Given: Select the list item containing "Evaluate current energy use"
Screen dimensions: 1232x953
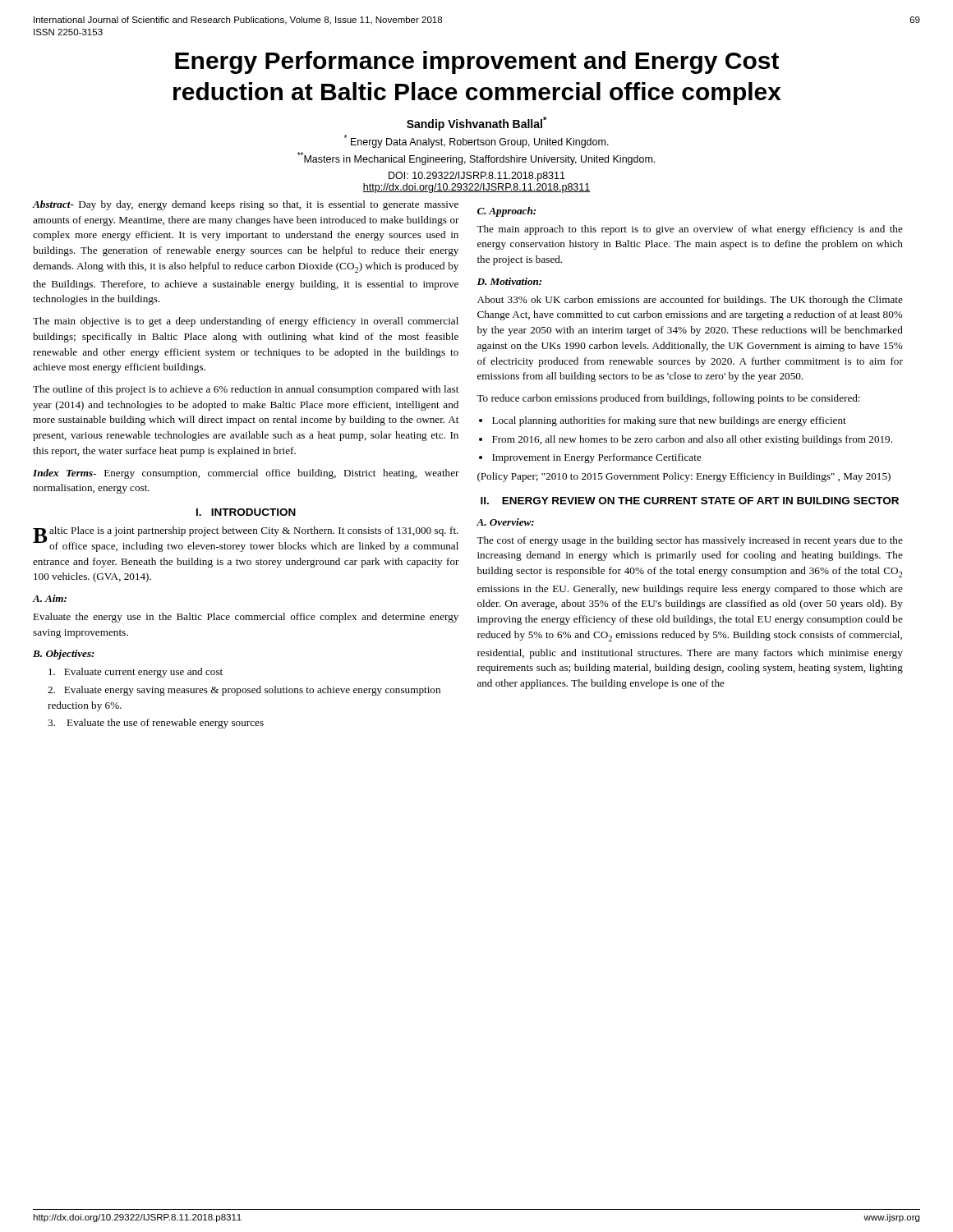Looking at the screenshot, I should coord(135,672).
